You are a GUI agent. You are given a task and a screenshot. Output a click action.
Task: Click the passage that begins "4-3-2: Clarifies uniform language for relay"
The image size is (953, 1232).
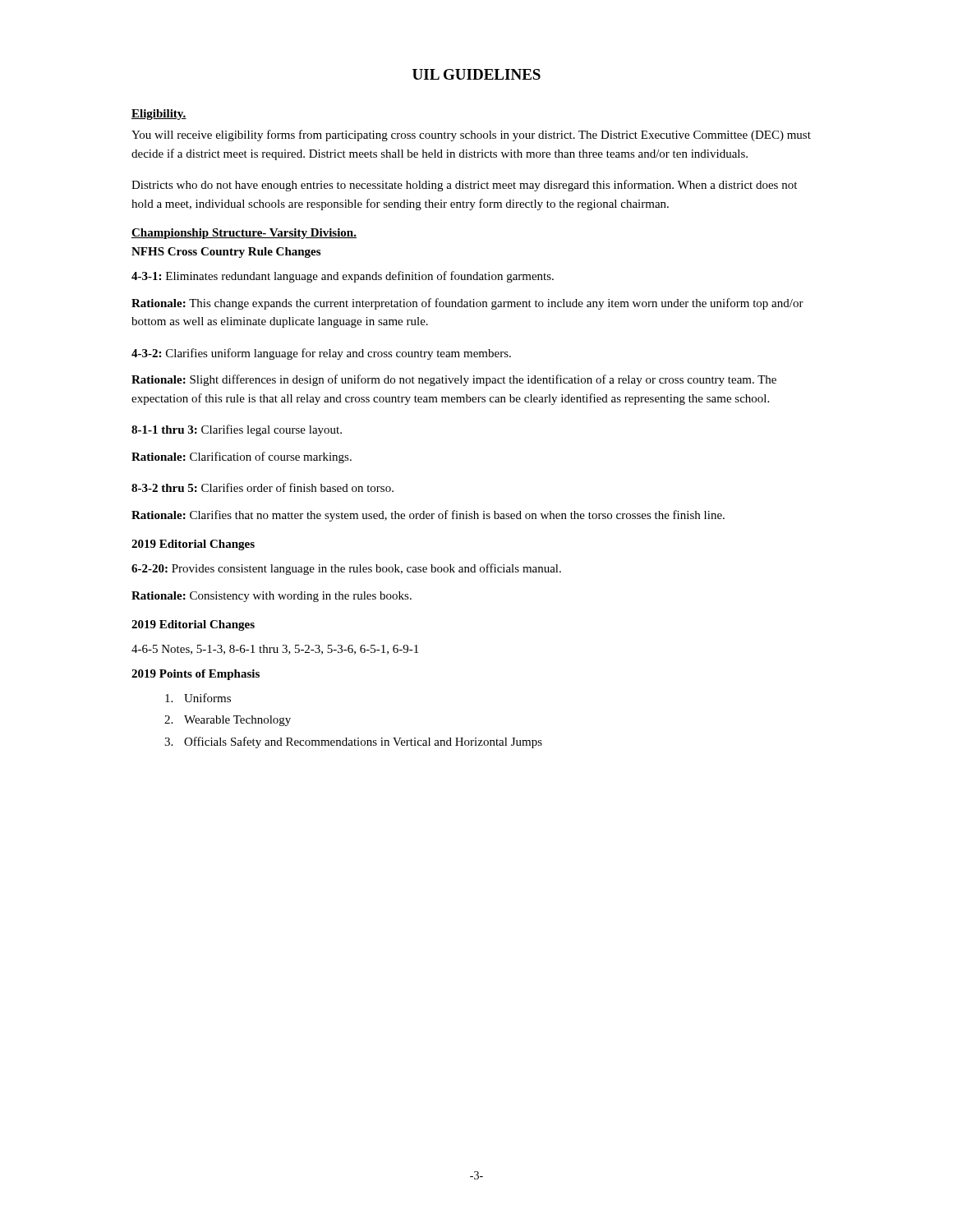pyautogui.click(x=476, y=353)
